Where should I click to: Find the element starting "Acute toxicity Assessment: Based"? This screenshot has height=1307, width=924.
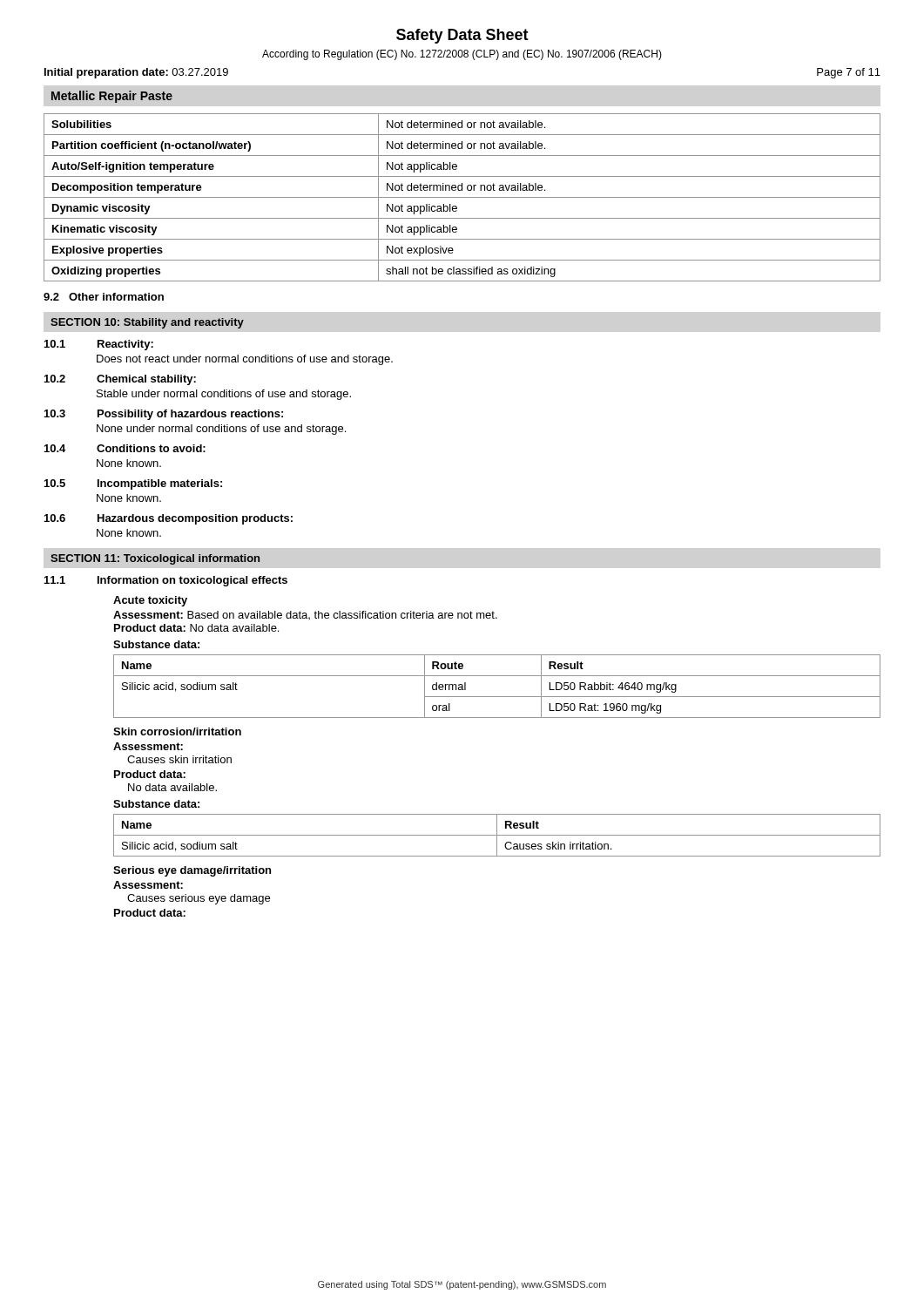click(x=150, y=601)
